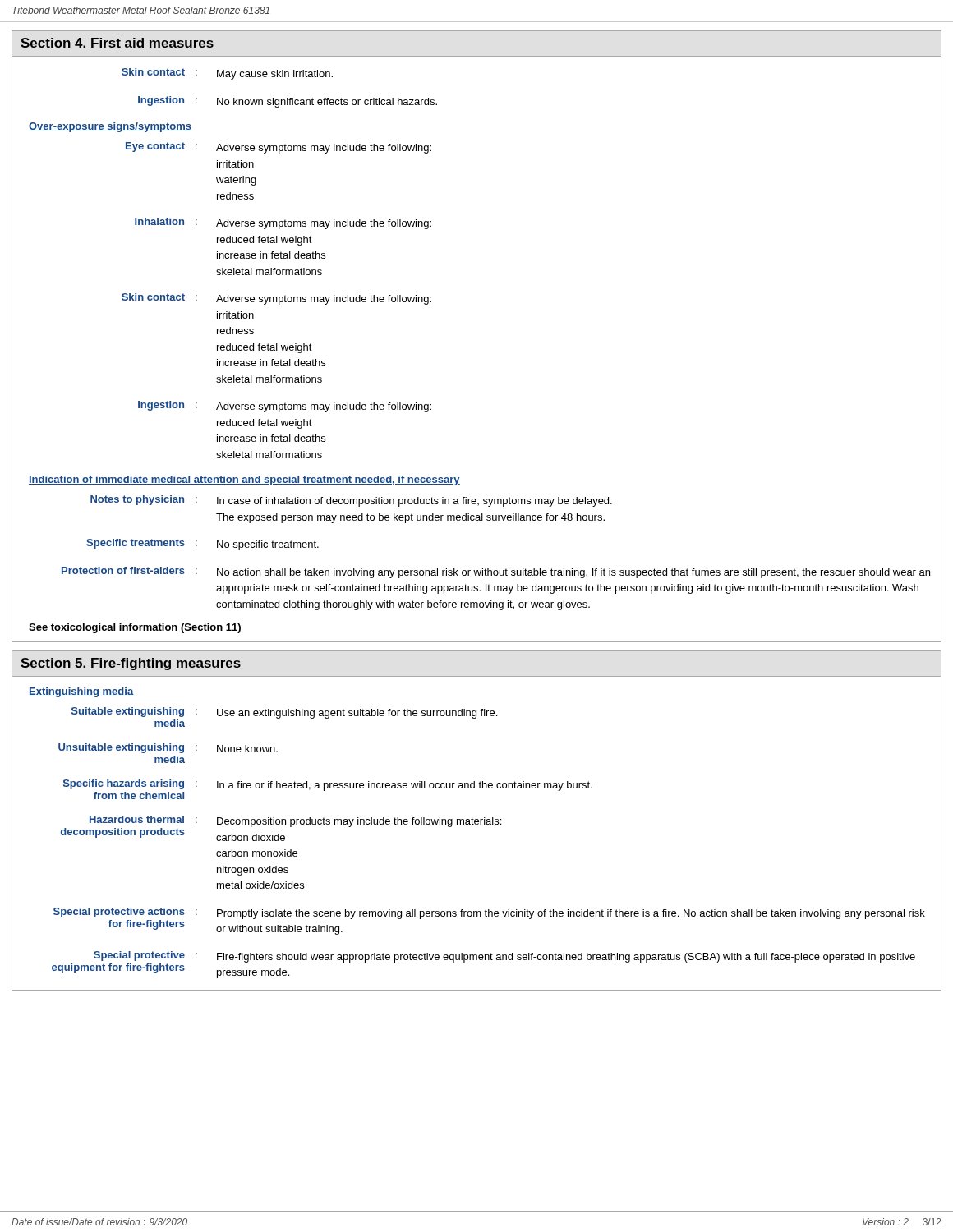Locate the text block containing "Ingestion : Adverse symptoms may include the"
This screenshot has width=953, height=1232.
coord(273,426)
